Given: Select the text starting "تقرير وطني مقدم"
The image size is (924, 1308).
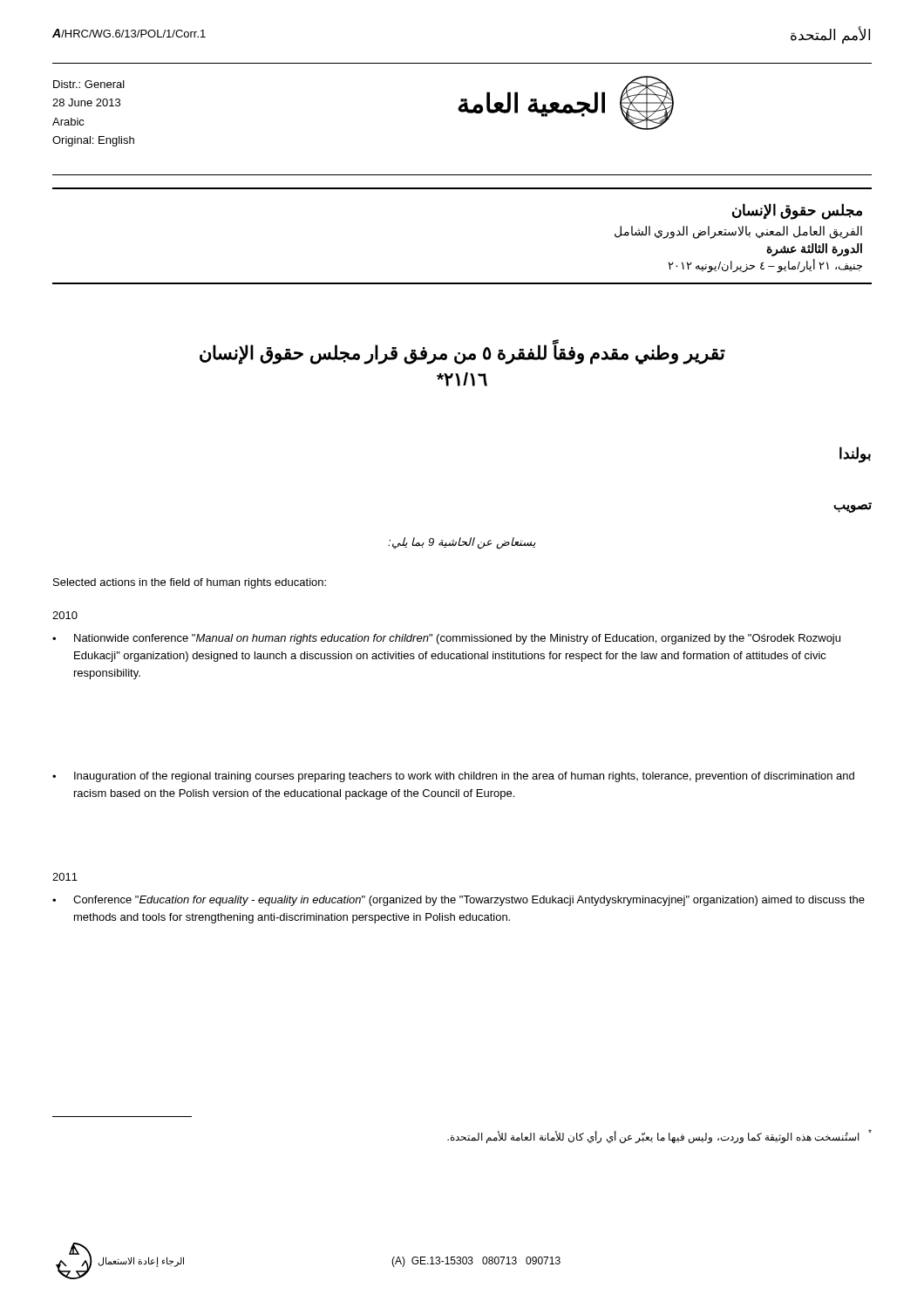Looking at the screenshot, I should (x=462, y=367).
